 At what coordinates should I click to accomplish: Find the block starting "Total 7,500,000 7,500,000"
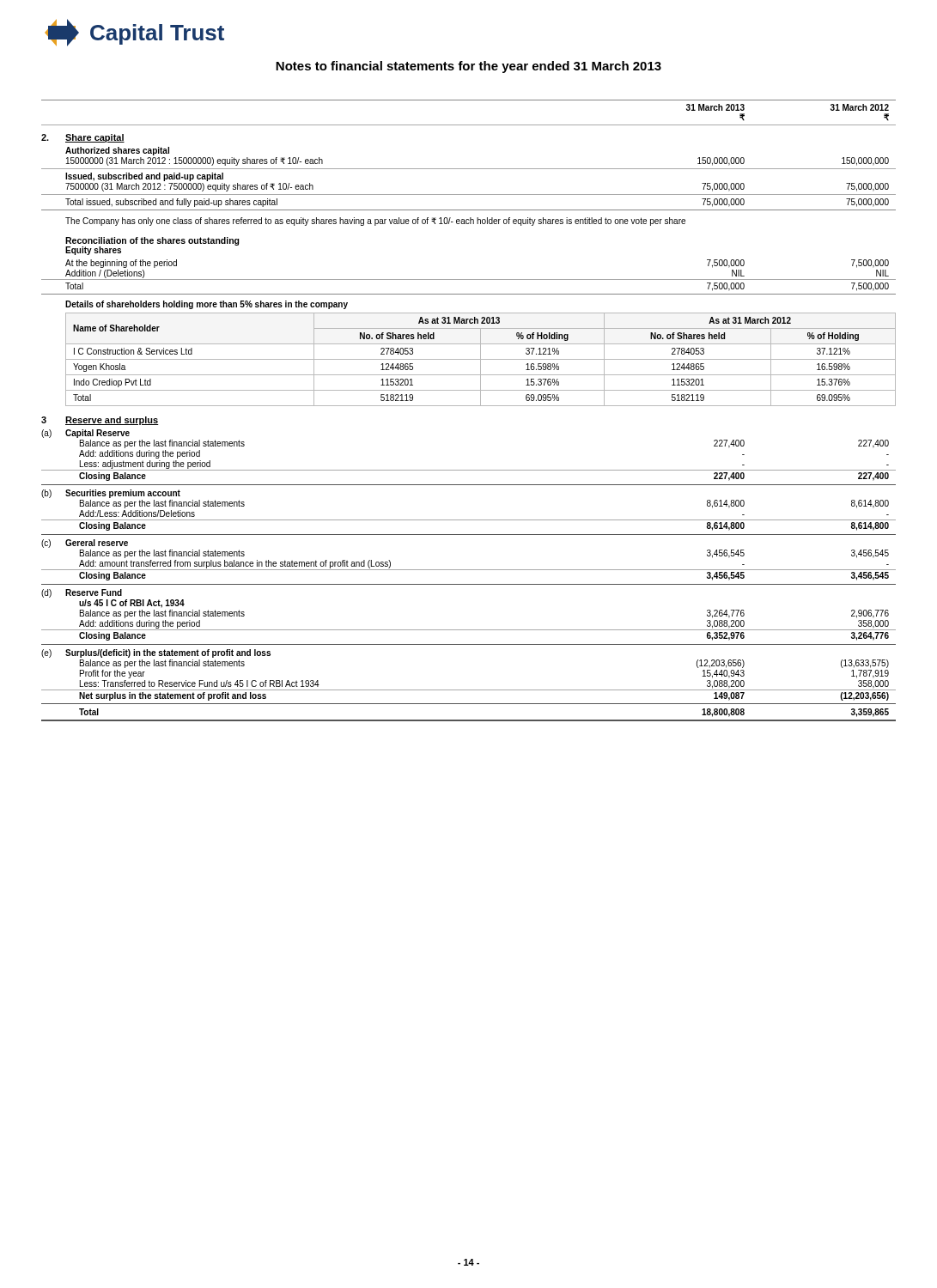click(468, 286)
